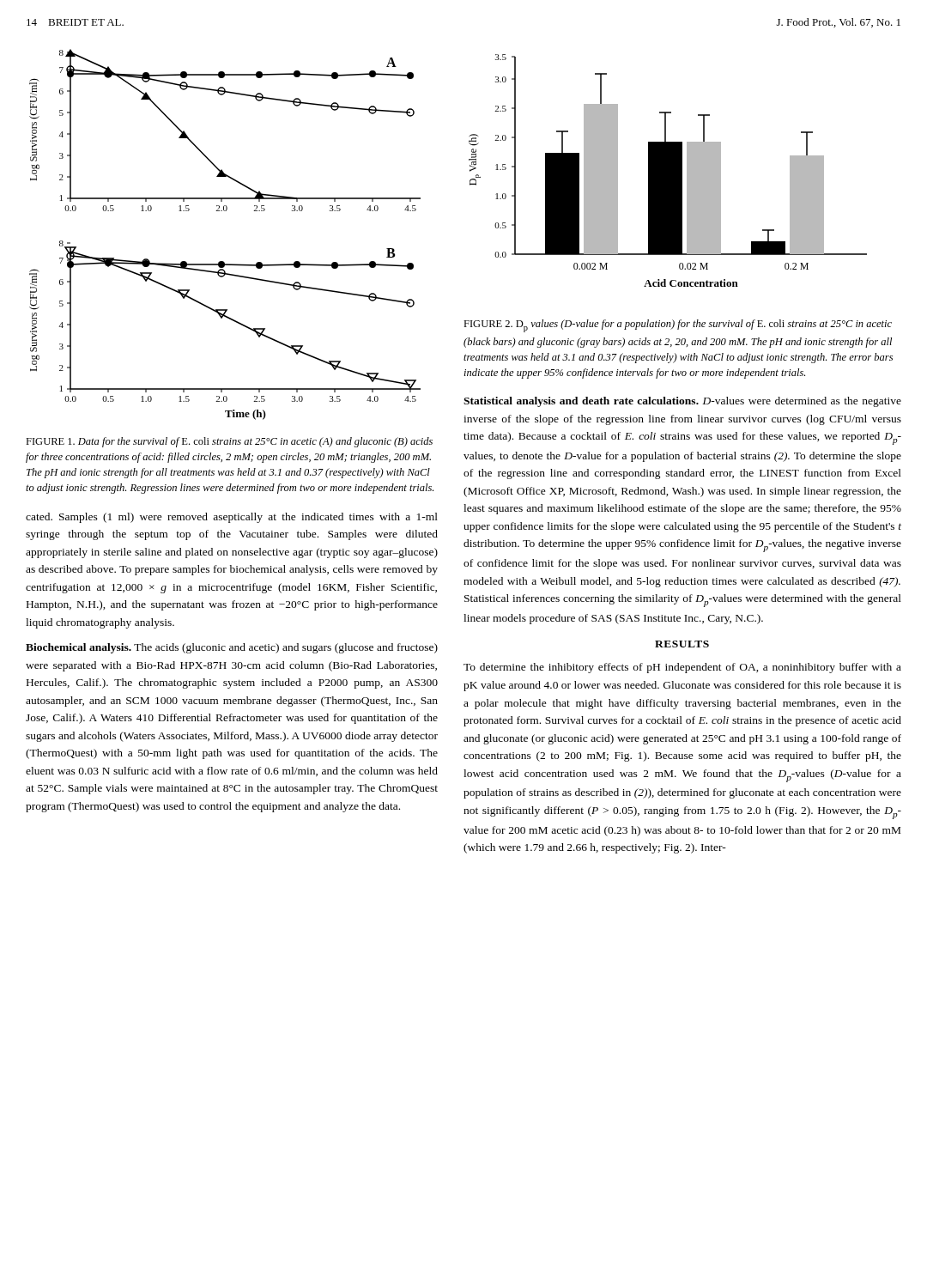
Task: Locate the block of text that opens with "Statistical analysis and death"
Action: click(682, 509)
